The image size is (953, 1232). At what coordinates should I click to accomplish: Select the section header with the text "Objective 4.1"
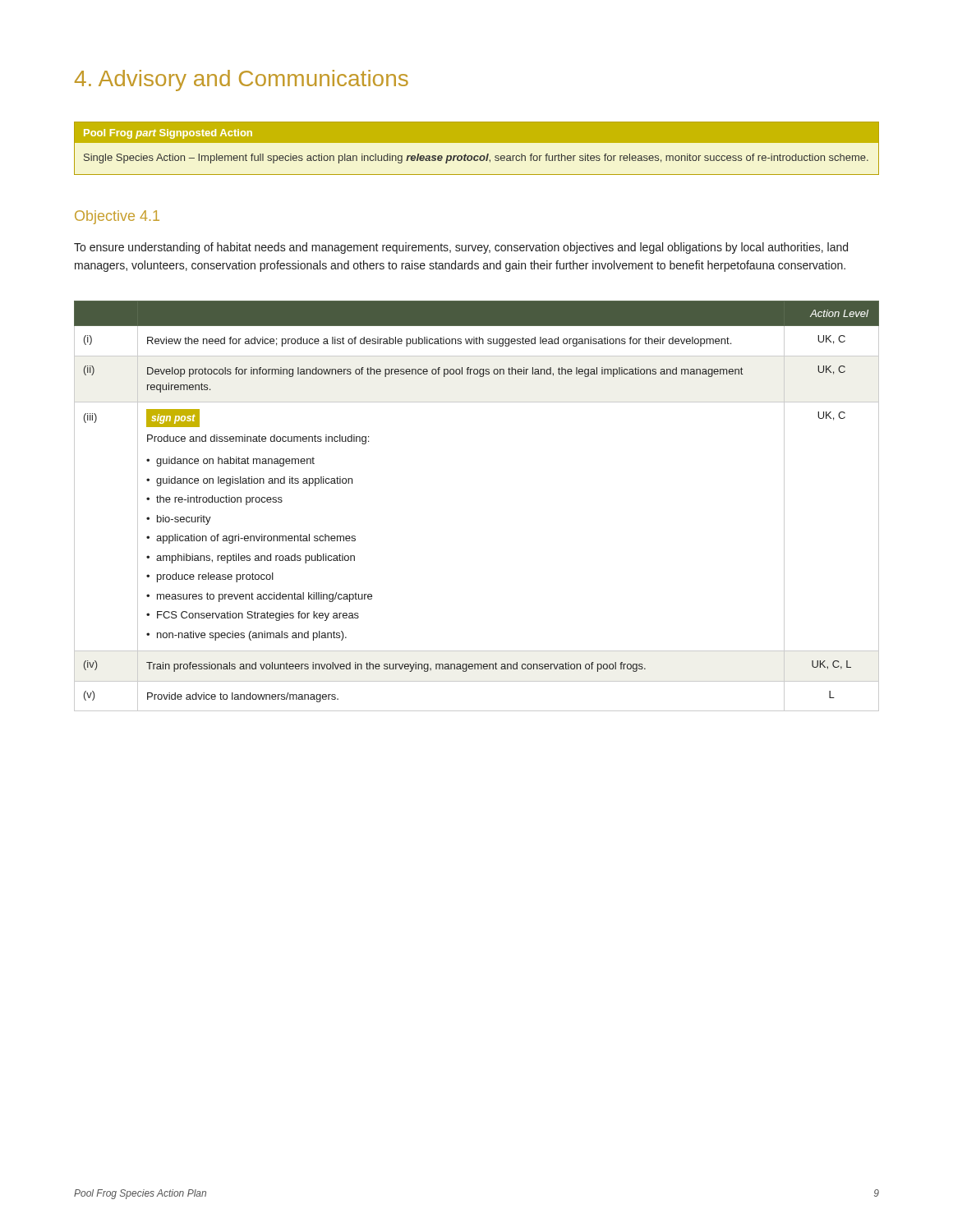tap(117, 217)
